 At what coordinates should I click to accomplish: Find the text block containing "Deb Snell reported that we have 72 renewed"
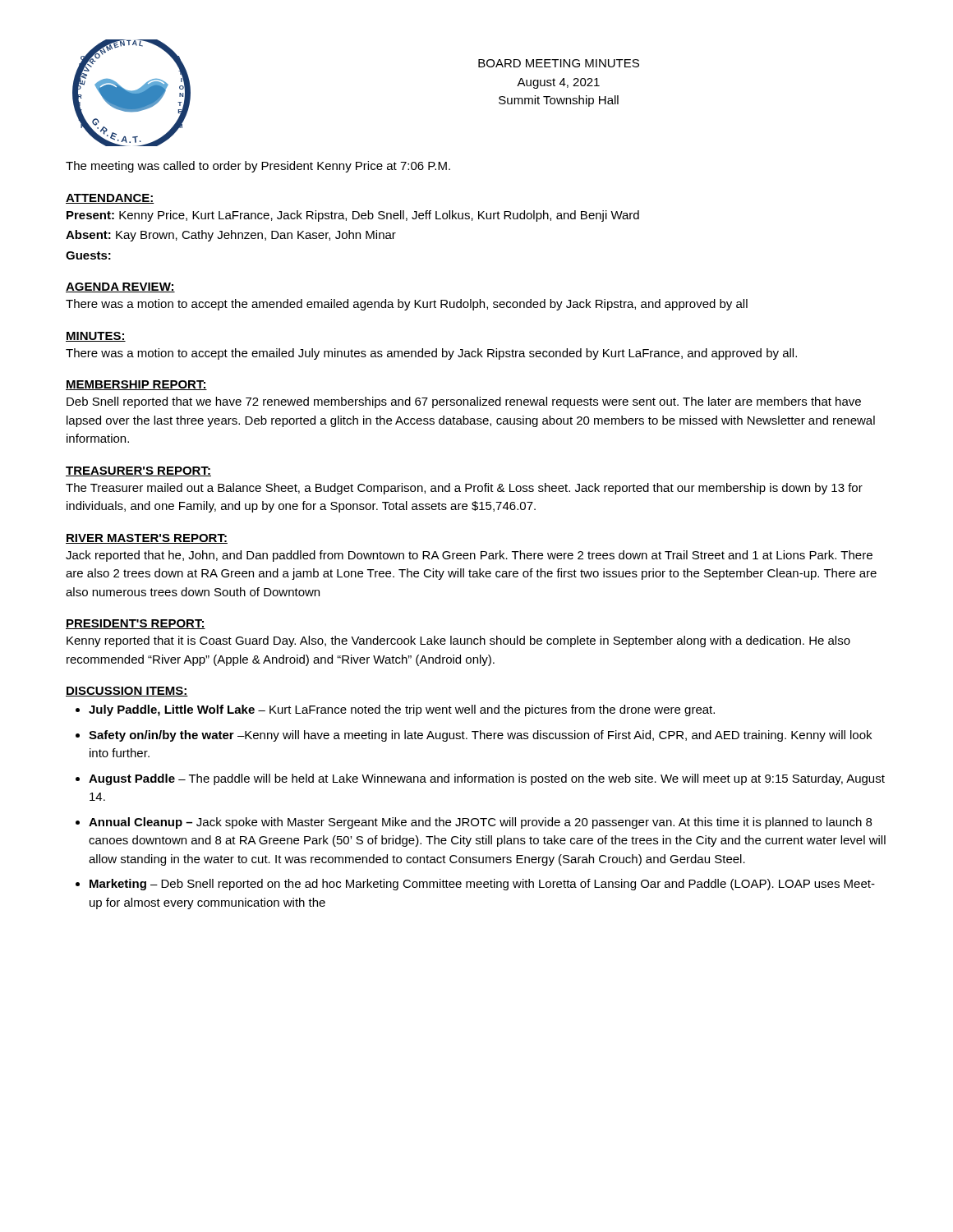pyautogui.click(x=476, y=420)
